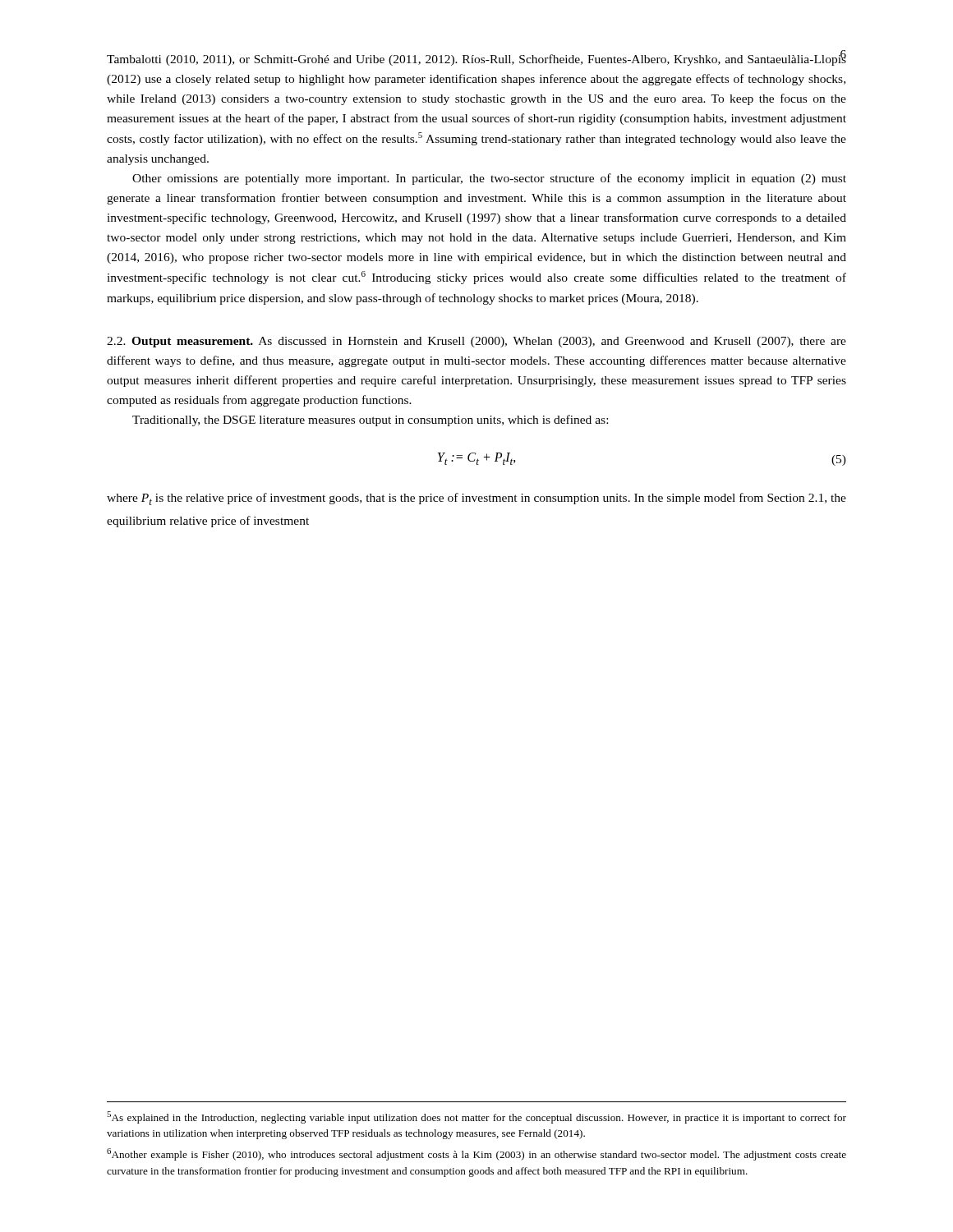Viewport: 953px width, 1232px height.
Task: Select the text block starting "2.2. Output measurement. As discussed in Hornstein and"
Action: pyautogui.click(x=476, y=370)
